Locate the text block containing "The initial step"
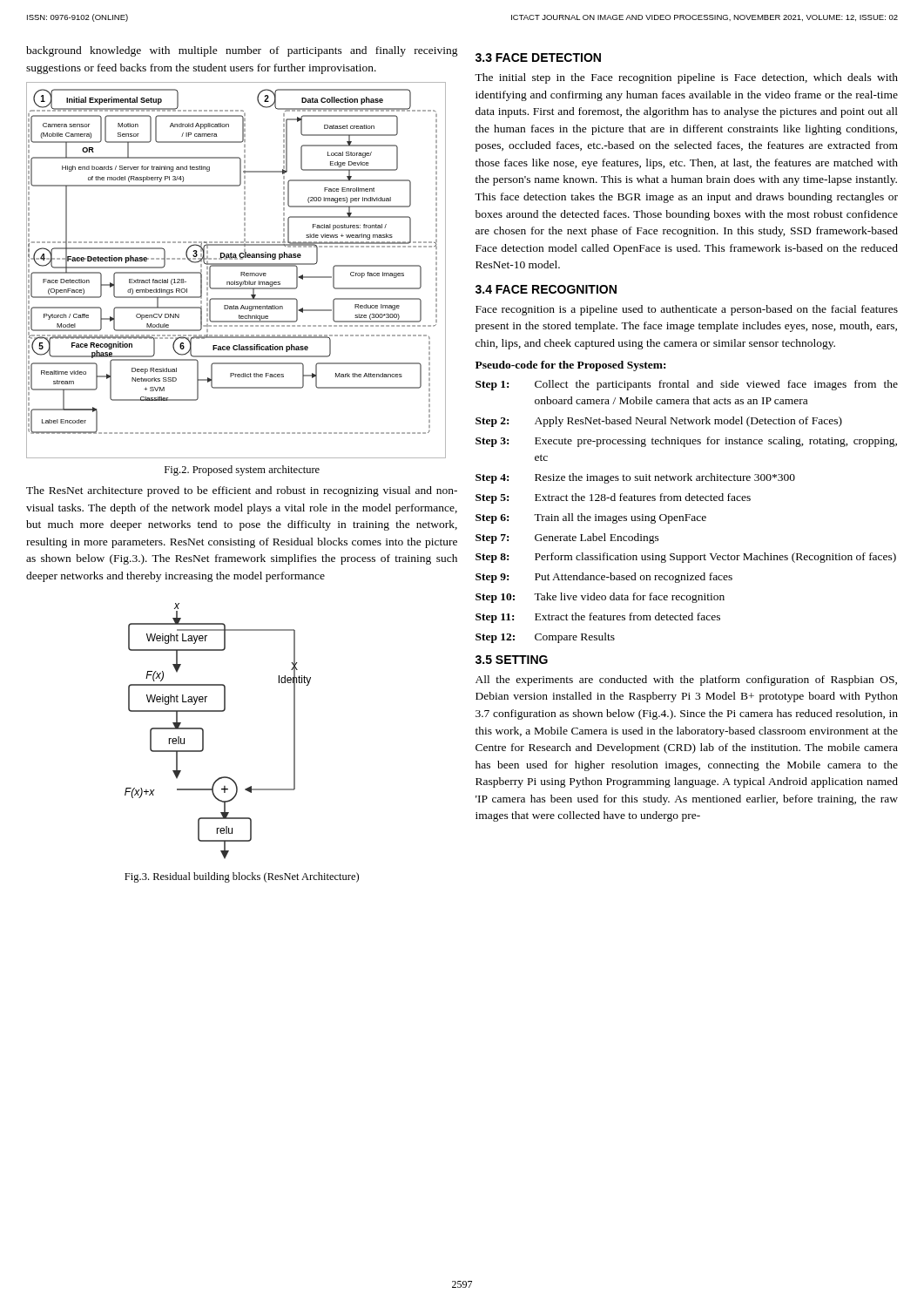Screen dimensions: 1307x924 (686, 171)
